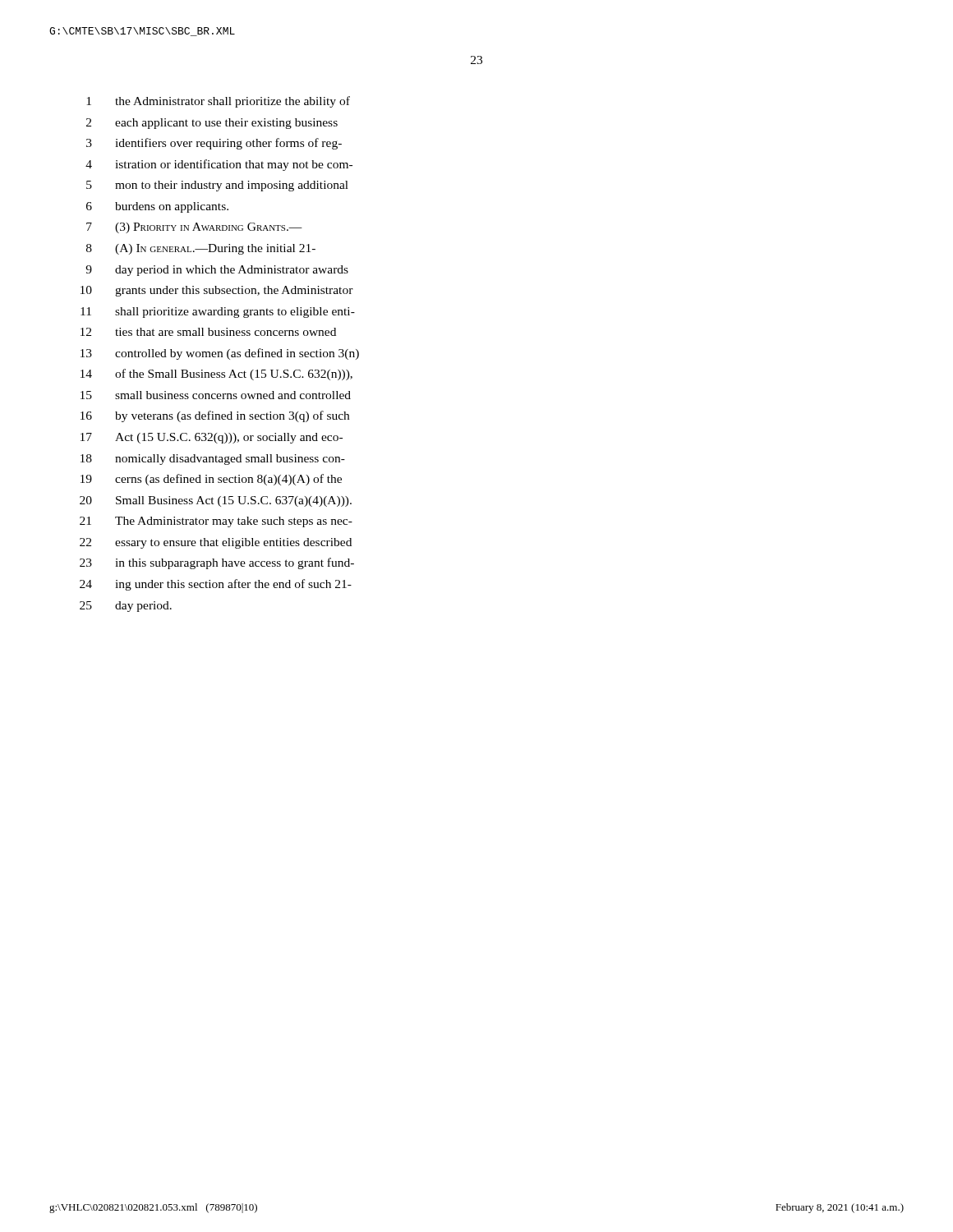Click the passage that begins "14 of the Small"

tap(216, 375)
